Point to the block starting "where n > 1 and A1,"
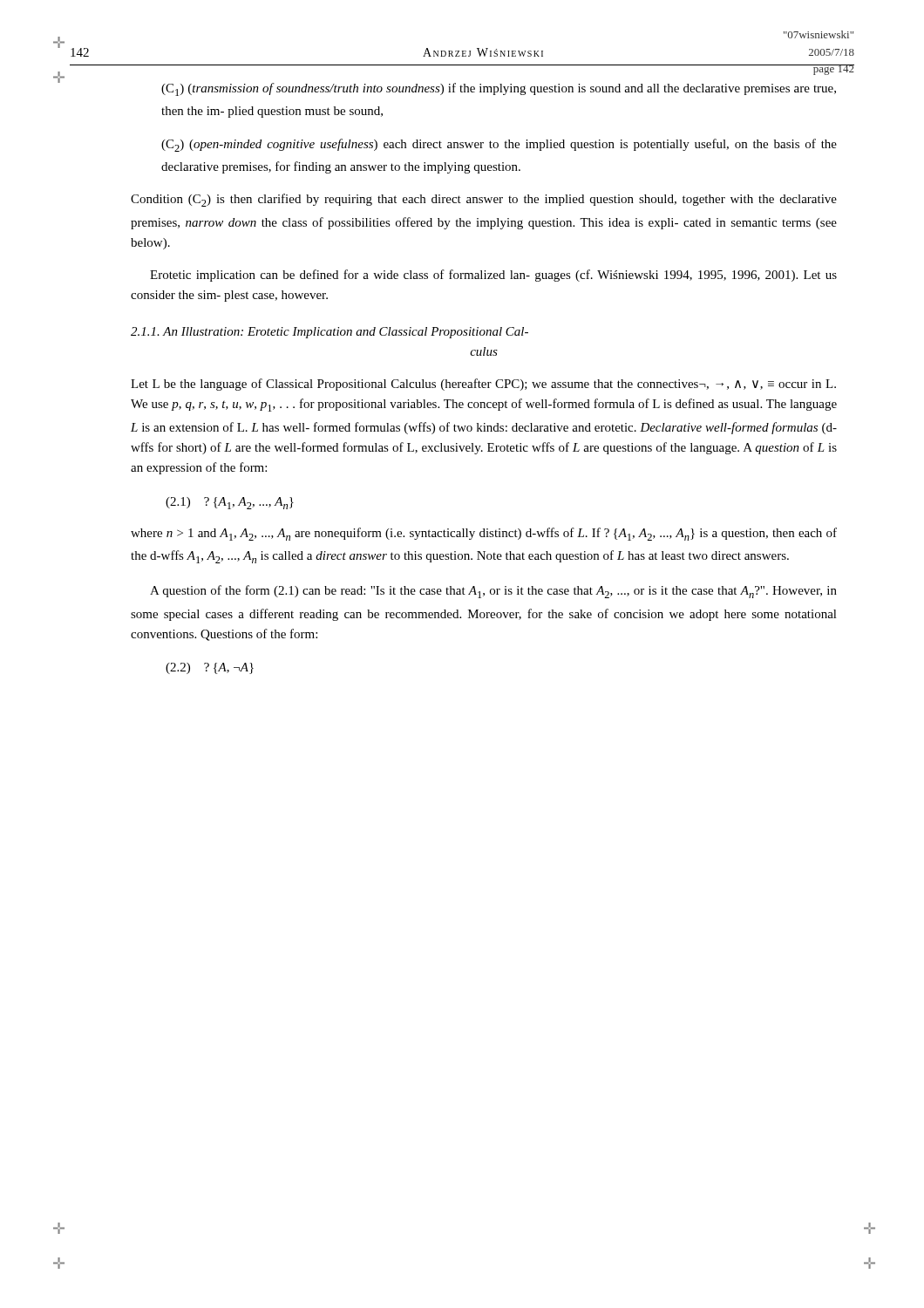 point(484,584)
